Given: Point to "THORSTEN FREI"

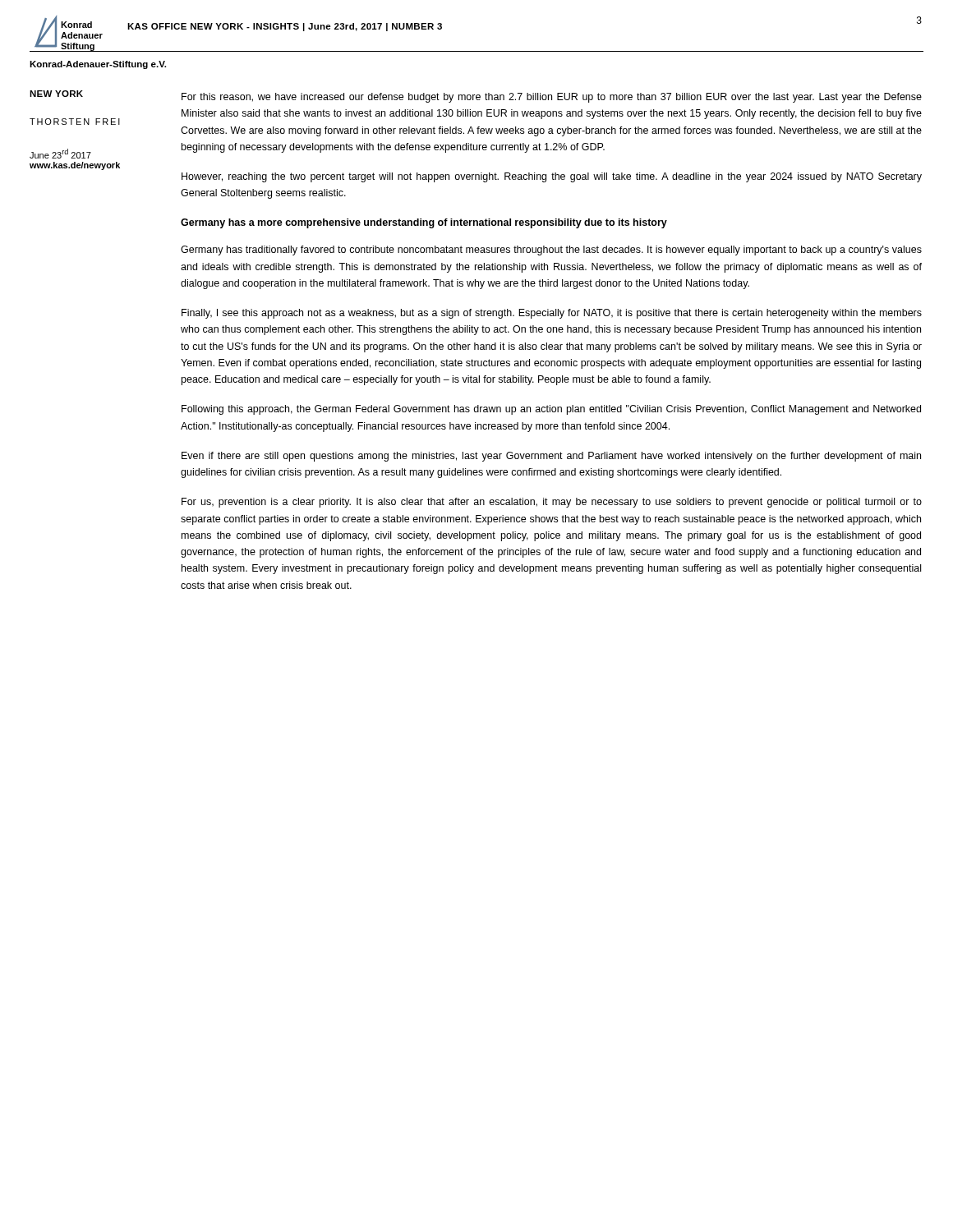Looking at the screenshot, I should pos(76,122).
